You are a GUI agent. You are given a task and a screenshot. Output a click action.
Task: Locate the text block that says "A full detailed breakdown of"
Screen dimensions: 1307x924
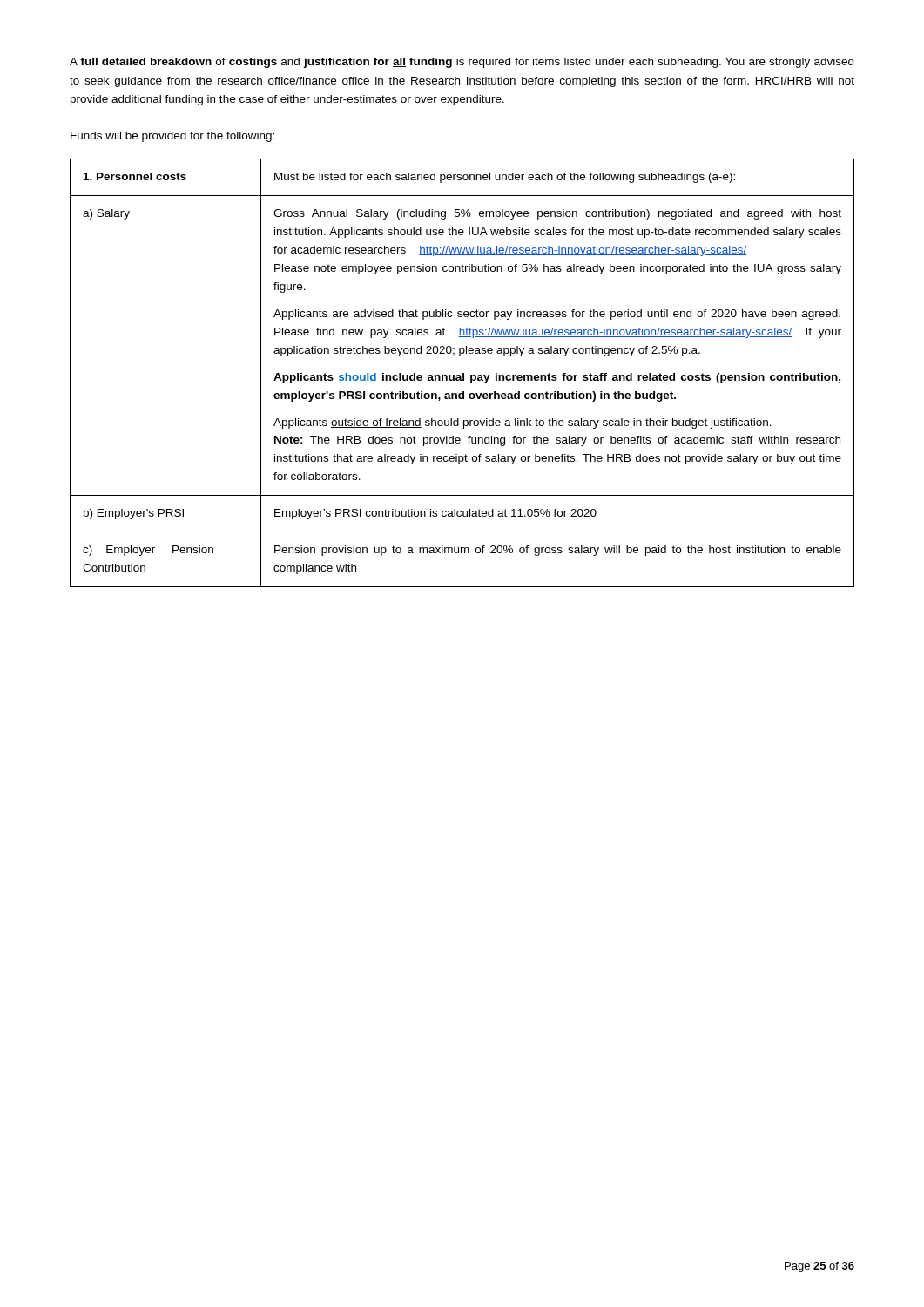pyautogui.click(x=462, y=80)
